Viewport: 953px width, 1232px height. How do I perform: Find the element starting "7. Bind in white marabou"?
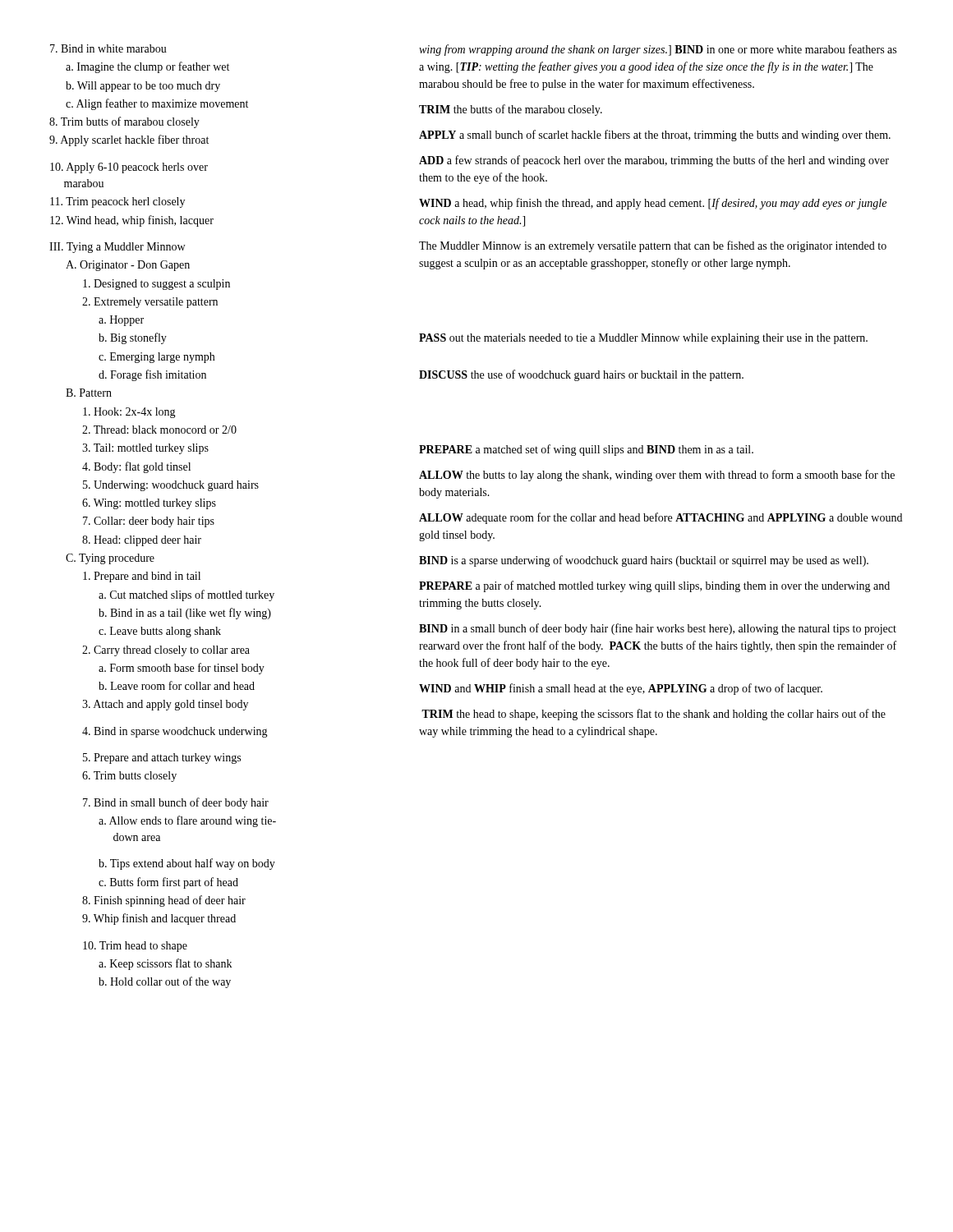click(x=108, y=49)
